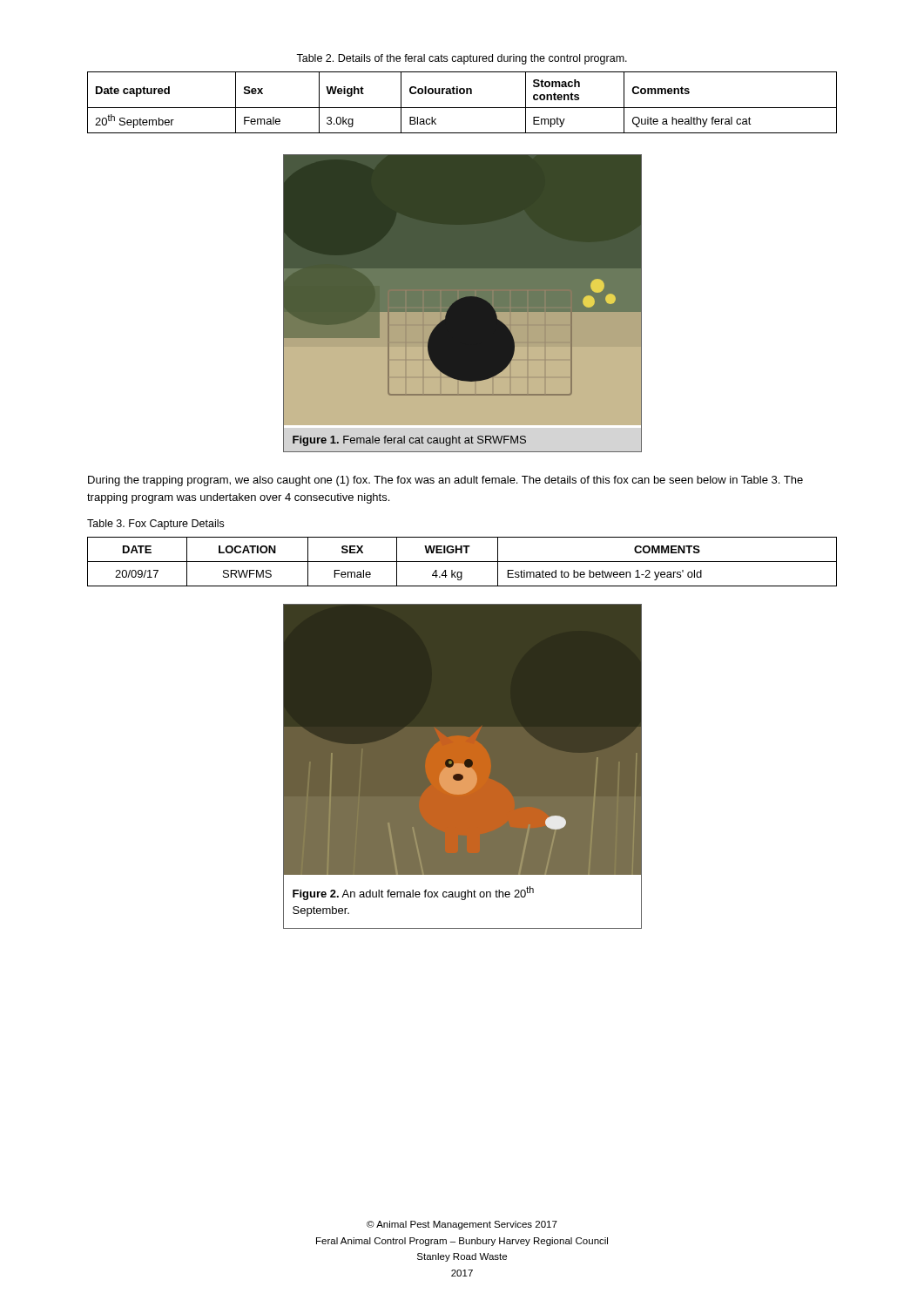
Task: Select the table that reads "Quite a healthy feral cat"
Action: 462,103
